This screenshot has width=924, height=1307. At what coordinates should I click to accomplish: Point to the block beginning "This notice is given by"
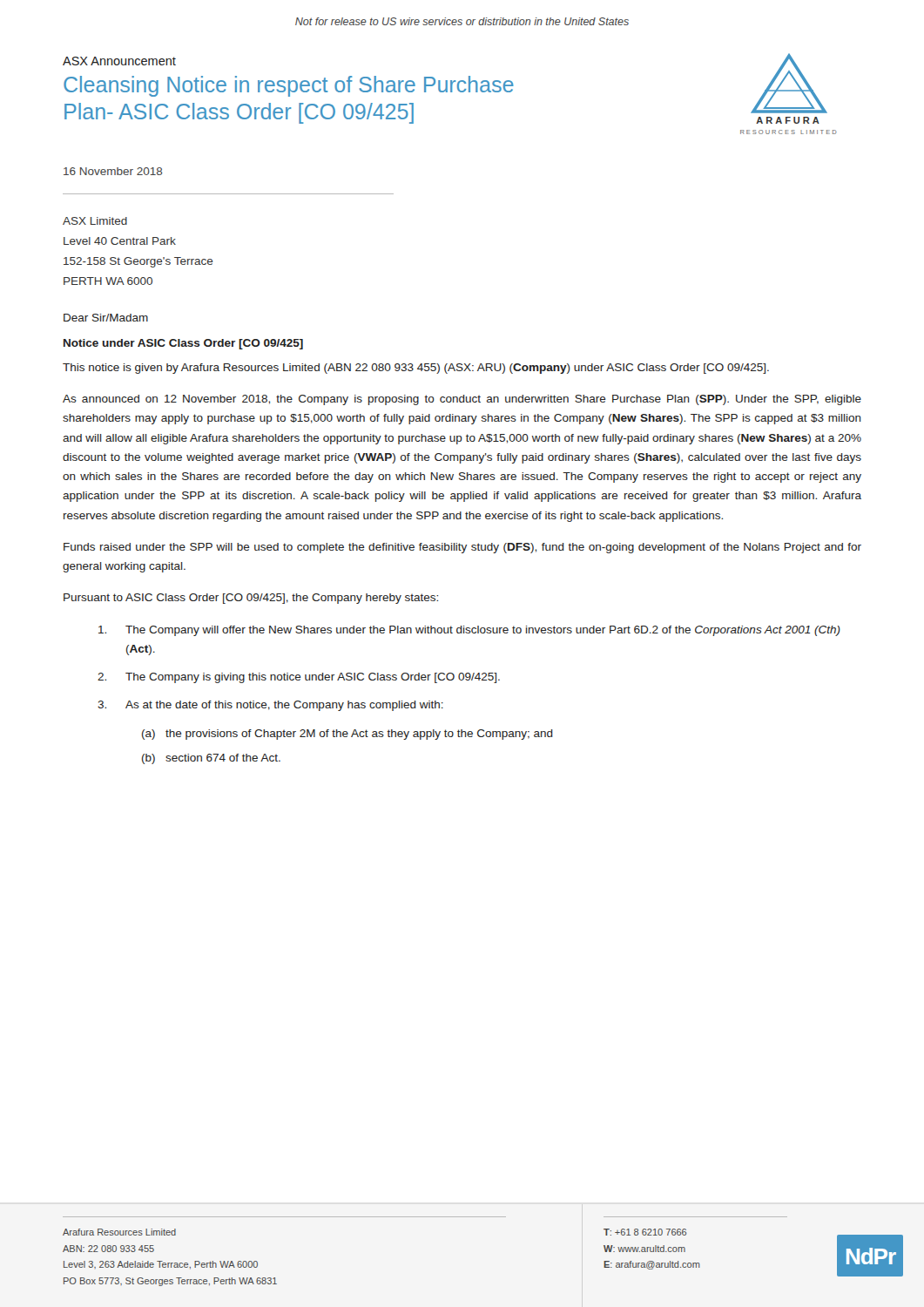point(416,367)
